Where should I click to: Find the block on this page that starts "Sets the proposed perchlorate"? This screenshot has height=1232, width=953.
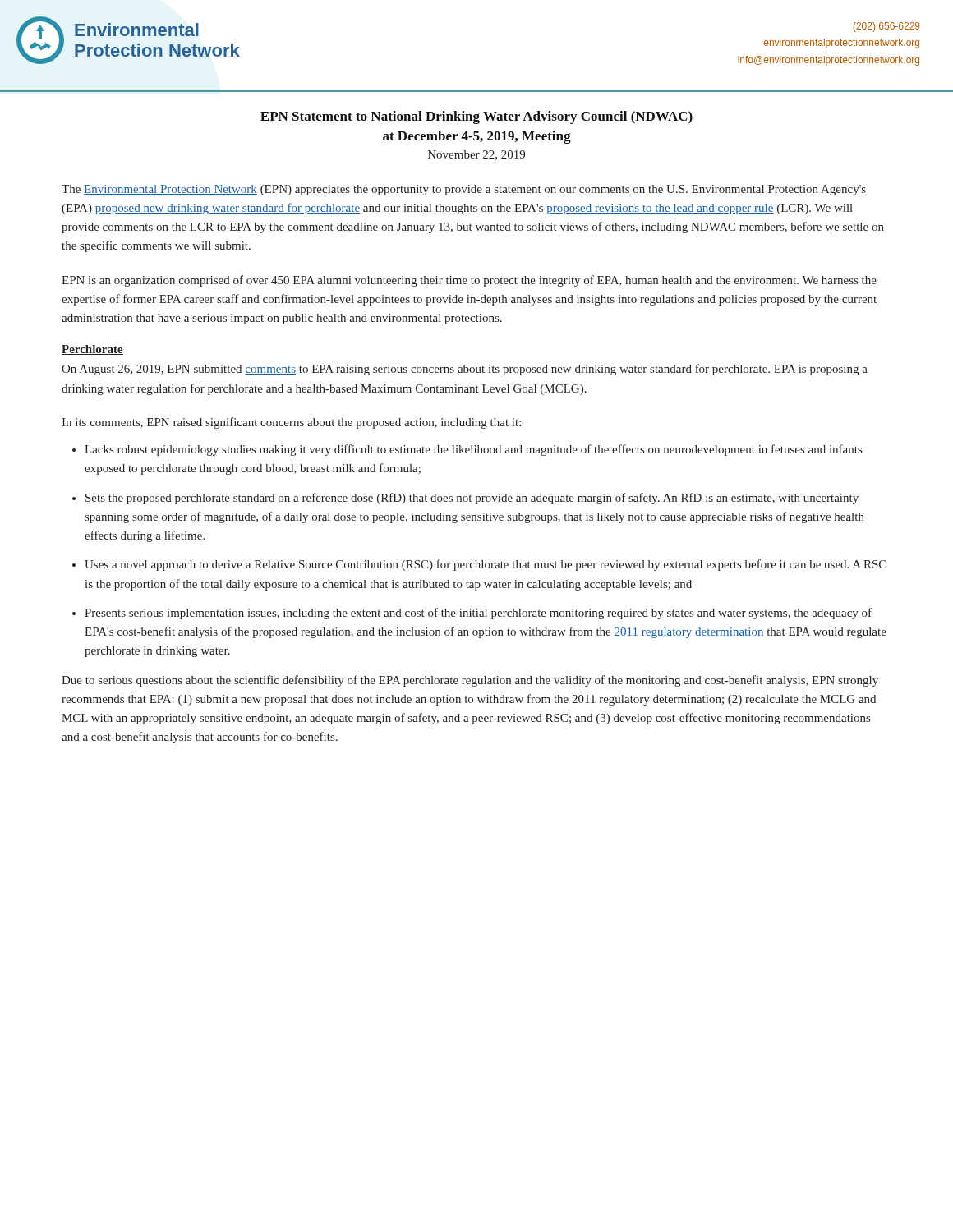[x=474, y=517]
